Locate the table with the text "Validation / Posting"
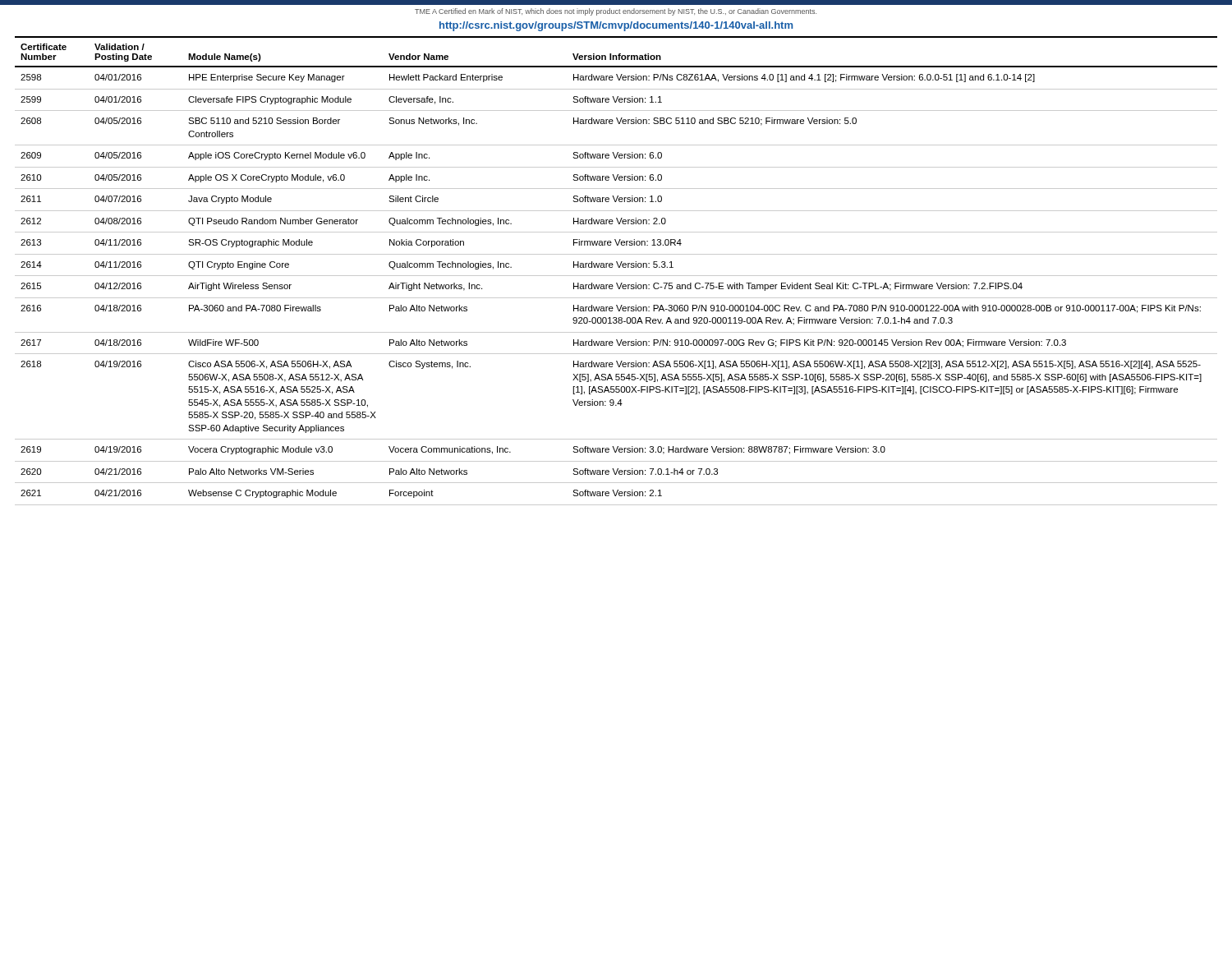Screen dimensions: 953x1232 click(616, 271)
